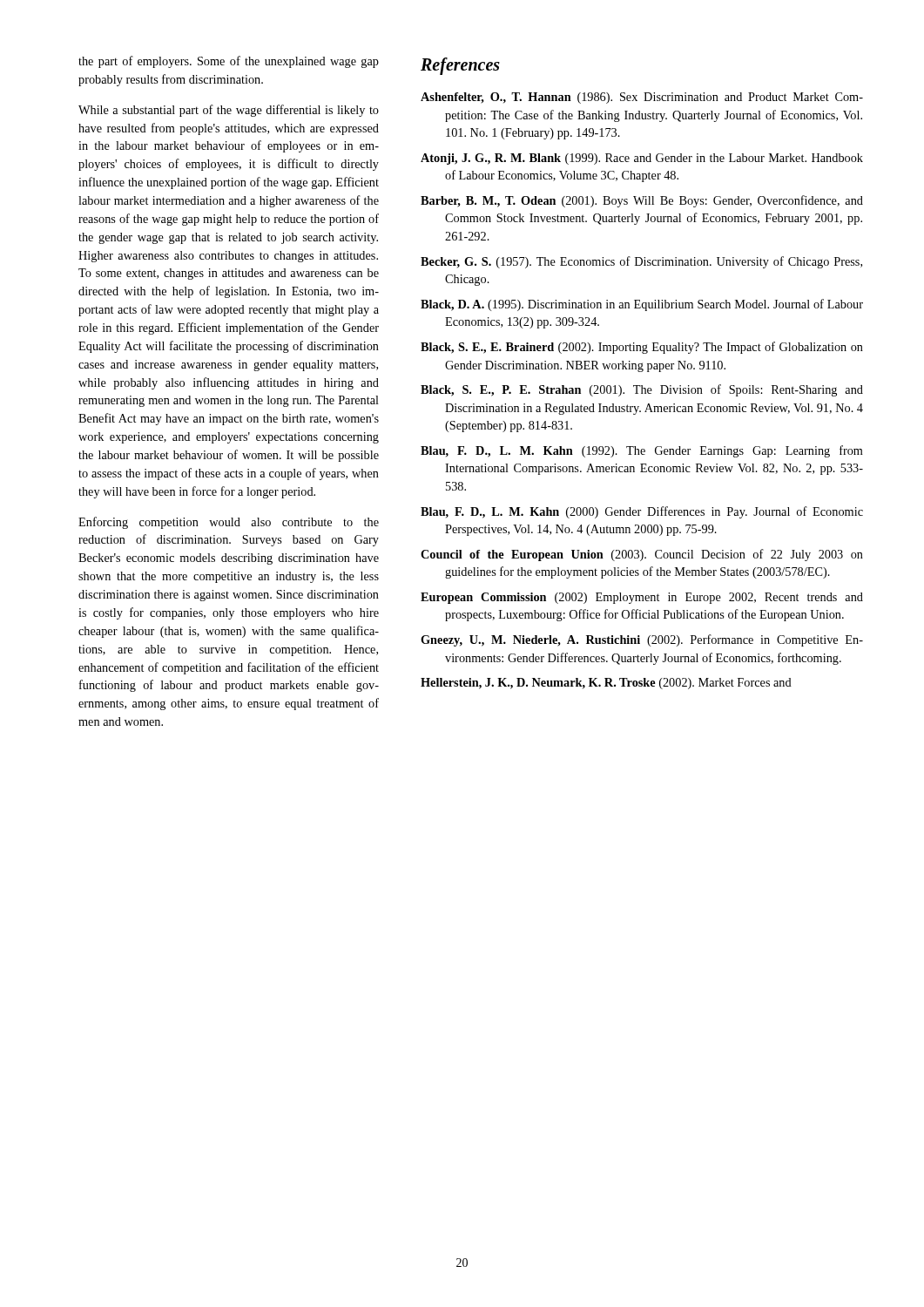Viewport: 924px width, 1307px height.
Task: Locate the list item that says "Council of the European"
Action: tap(642, 563)
